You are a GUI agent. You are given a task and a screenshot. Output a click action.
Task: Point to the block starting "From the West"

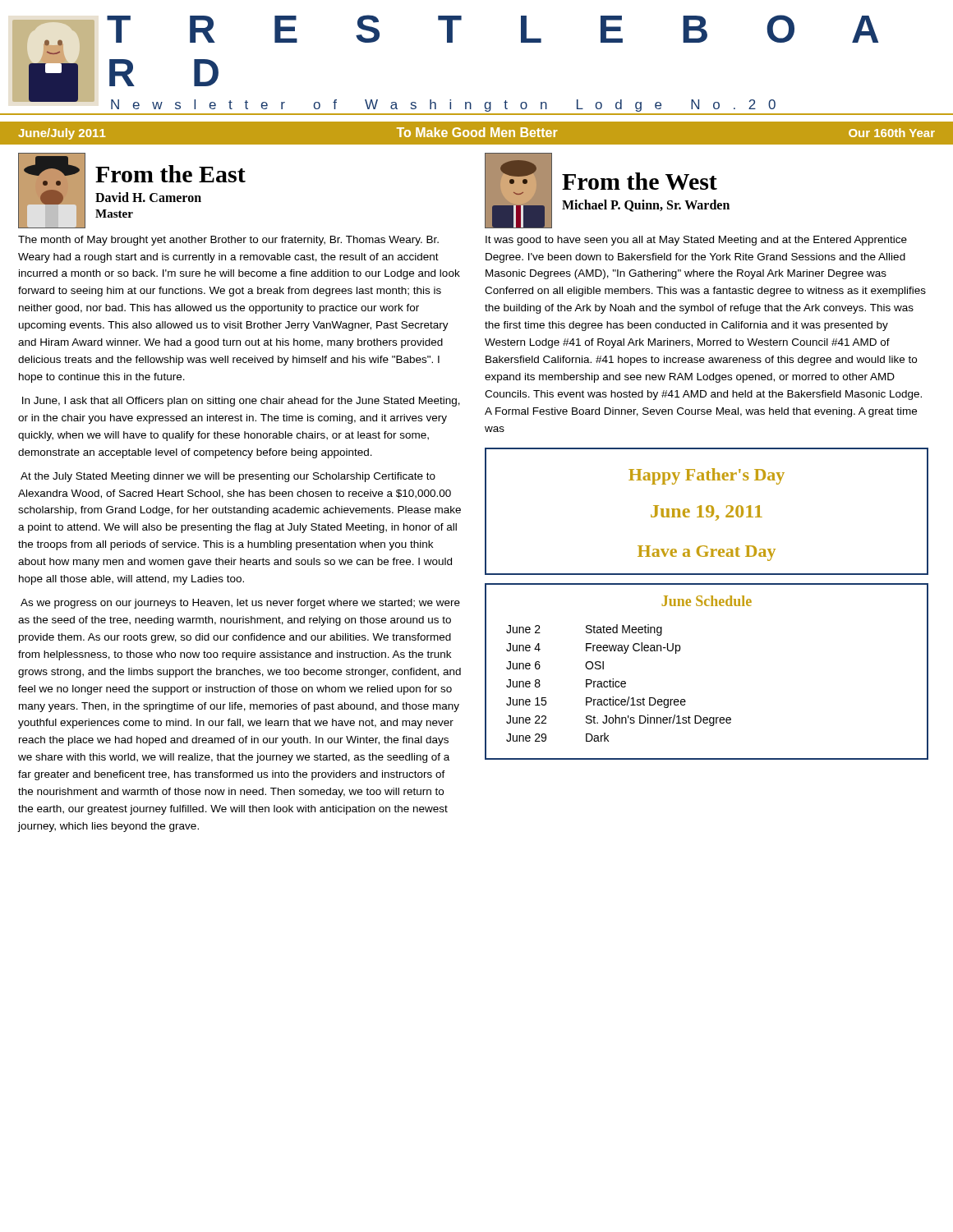(640, 181)
